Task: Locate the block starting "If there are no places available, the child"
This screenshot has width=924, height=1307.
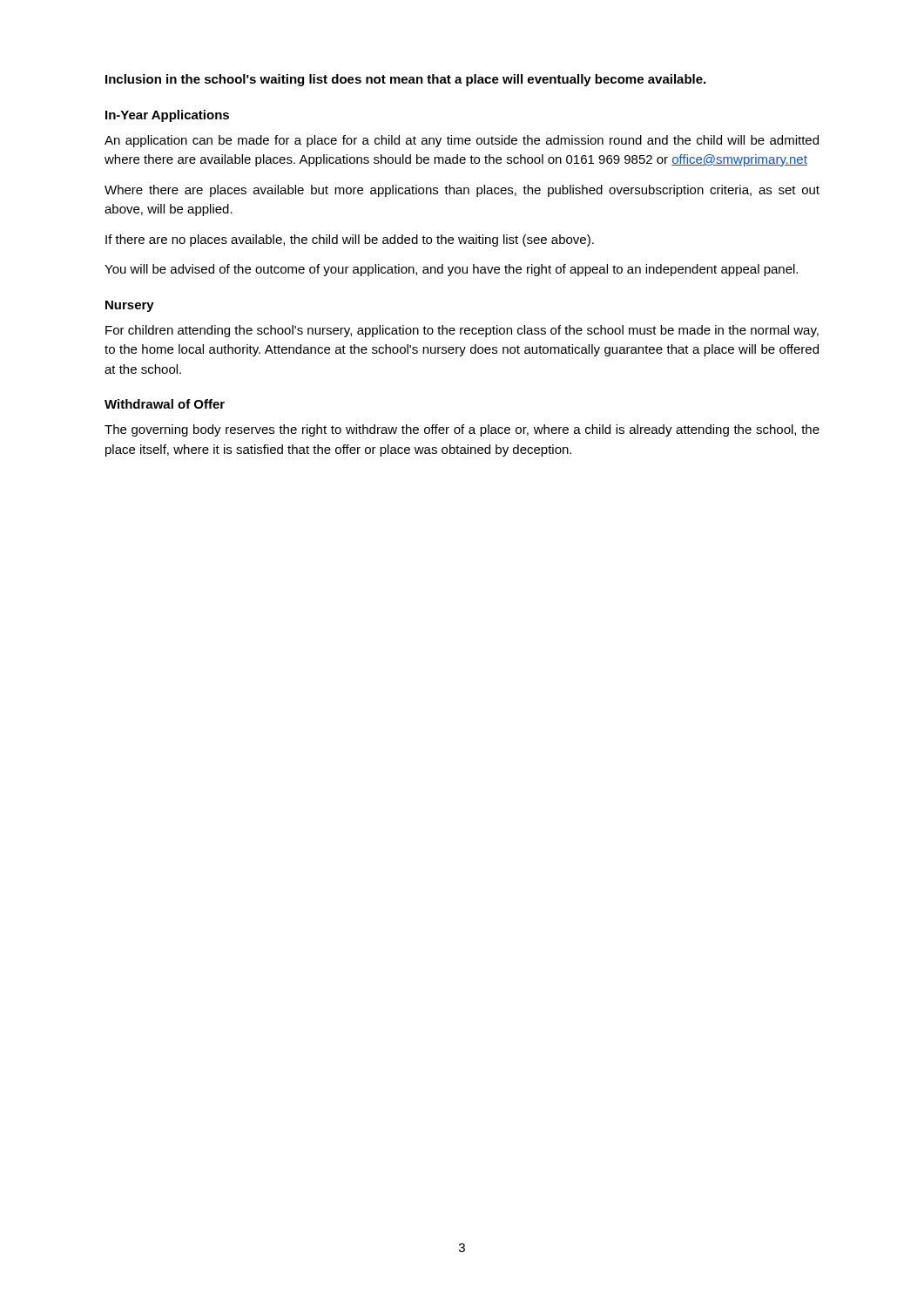Action: coord(350,239)
